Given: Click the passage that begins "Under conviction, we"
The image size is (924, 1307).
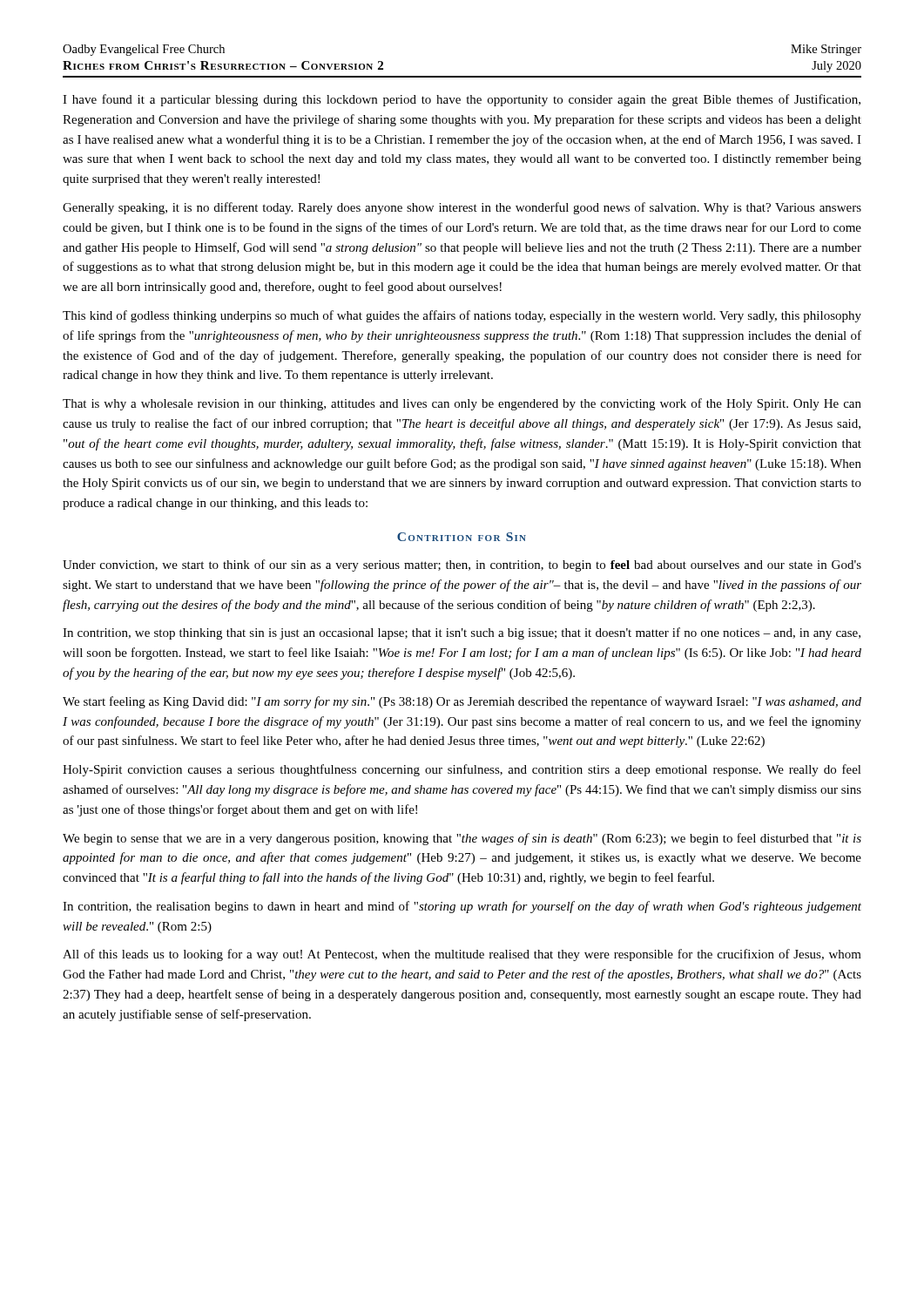Looking at the screenshot, I should click(x=462, y=584).
